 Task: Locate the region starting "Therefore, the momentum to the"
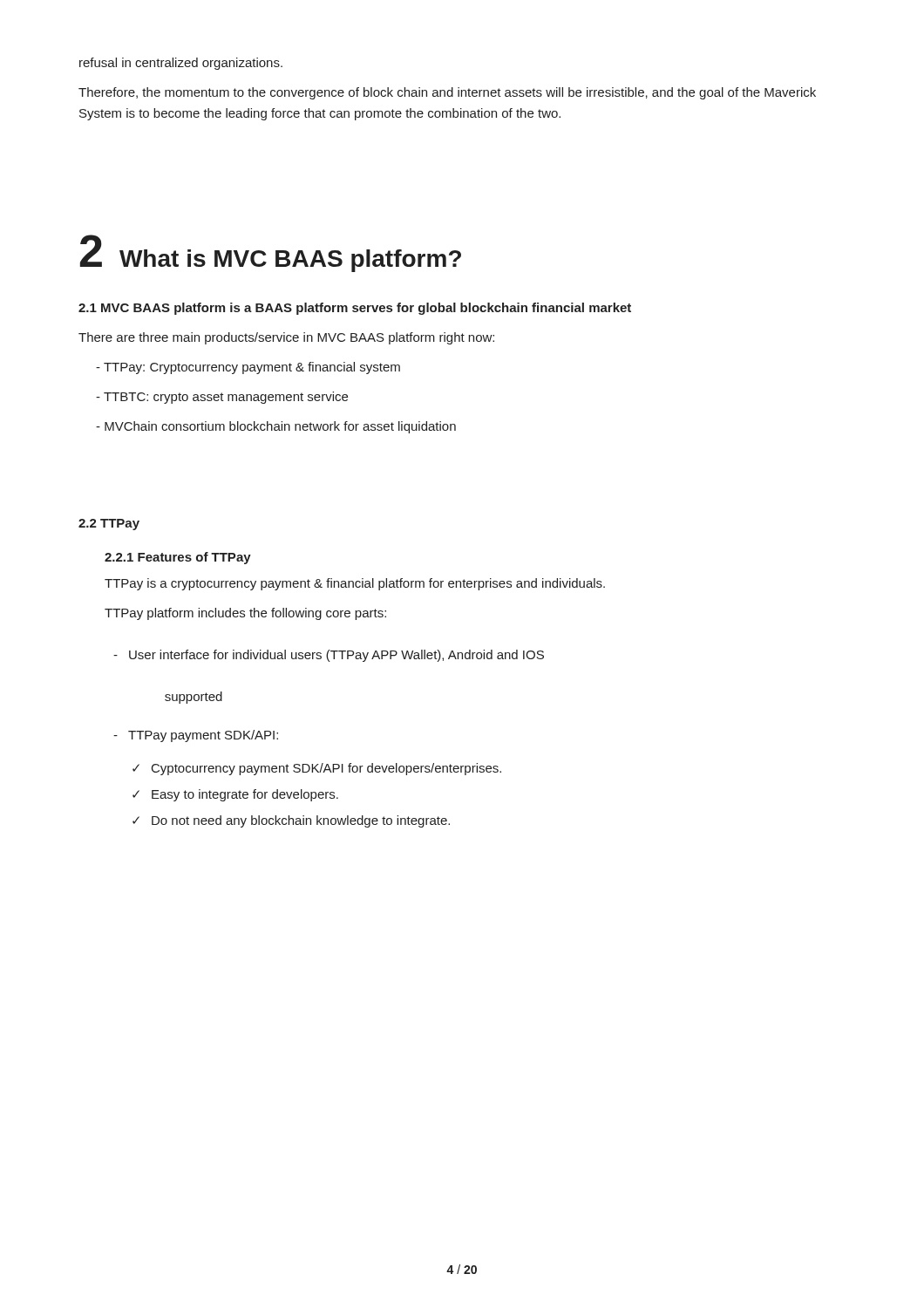pyautogui.click(x=447, y=102)
